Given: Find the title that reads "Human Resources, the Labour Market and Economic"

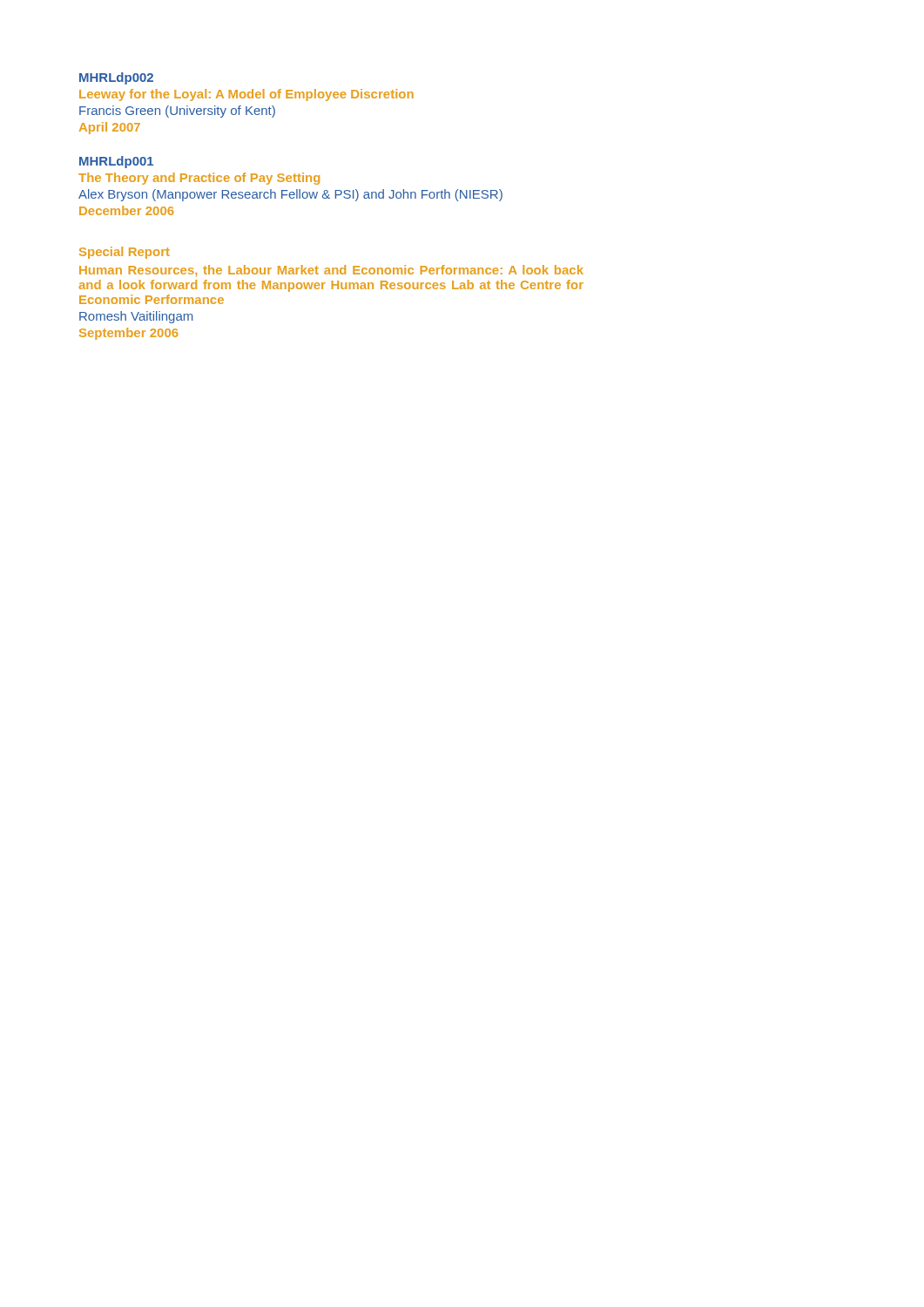Looking at the screenshot, I should (331, 285).
